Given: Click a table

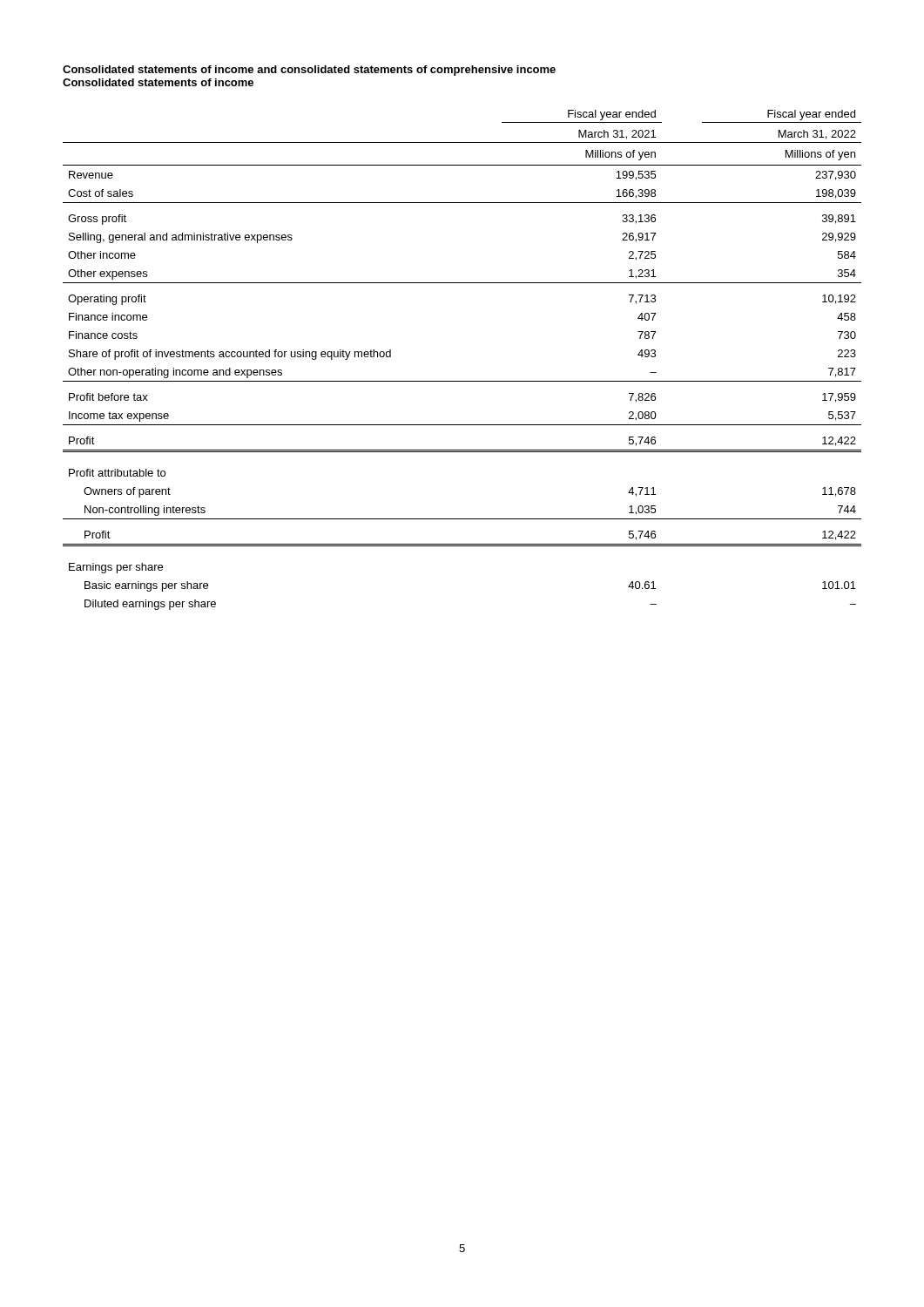Looking at the screenshot, I should pos(462,358).
